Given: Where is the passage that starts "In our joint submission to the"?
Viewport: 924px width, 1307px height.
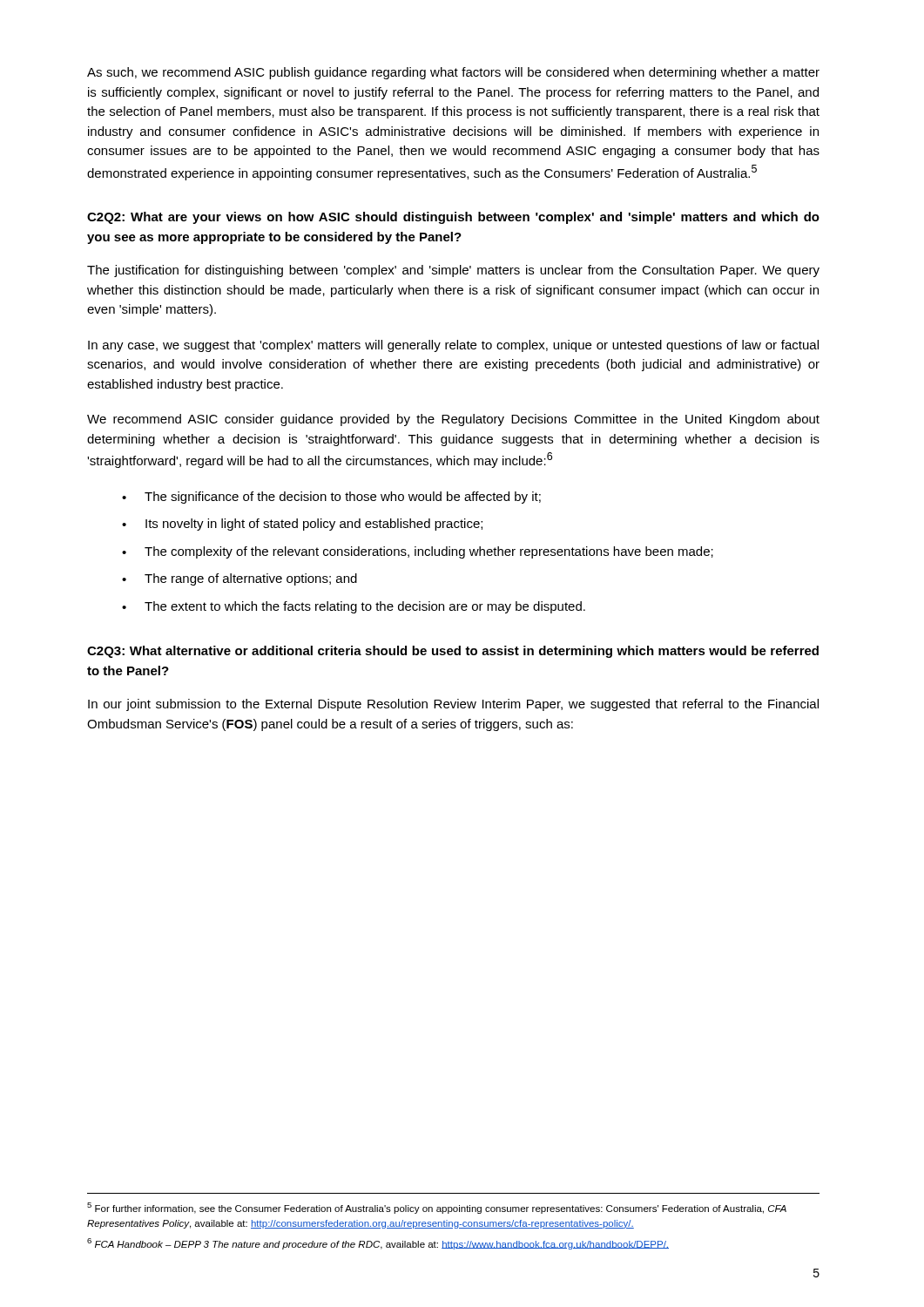Looking at the screenshot, I should 453,713.
